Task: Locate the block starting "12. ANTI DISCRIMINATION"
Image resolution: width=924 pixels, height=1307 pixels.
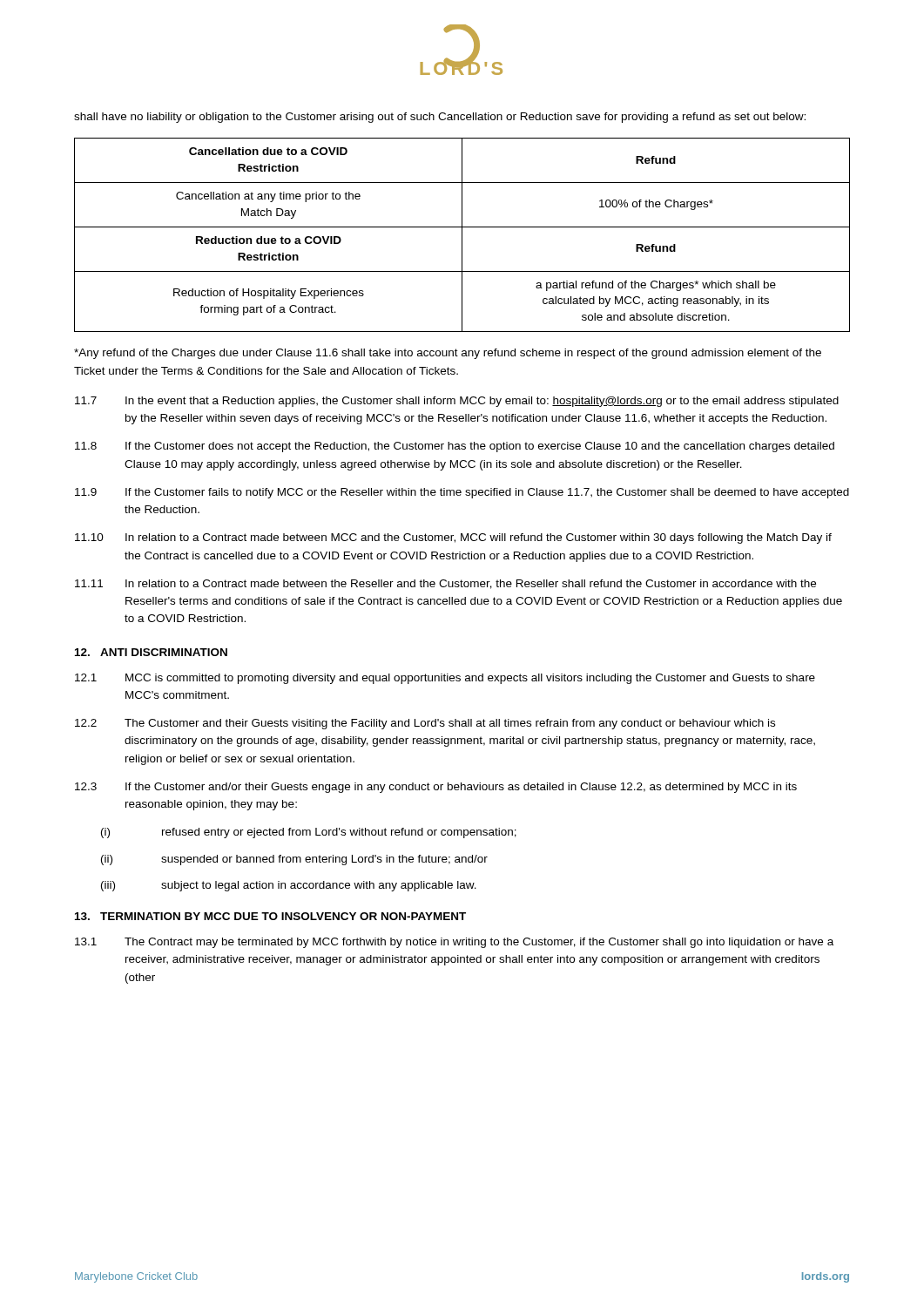Action: tap(151, 652)
